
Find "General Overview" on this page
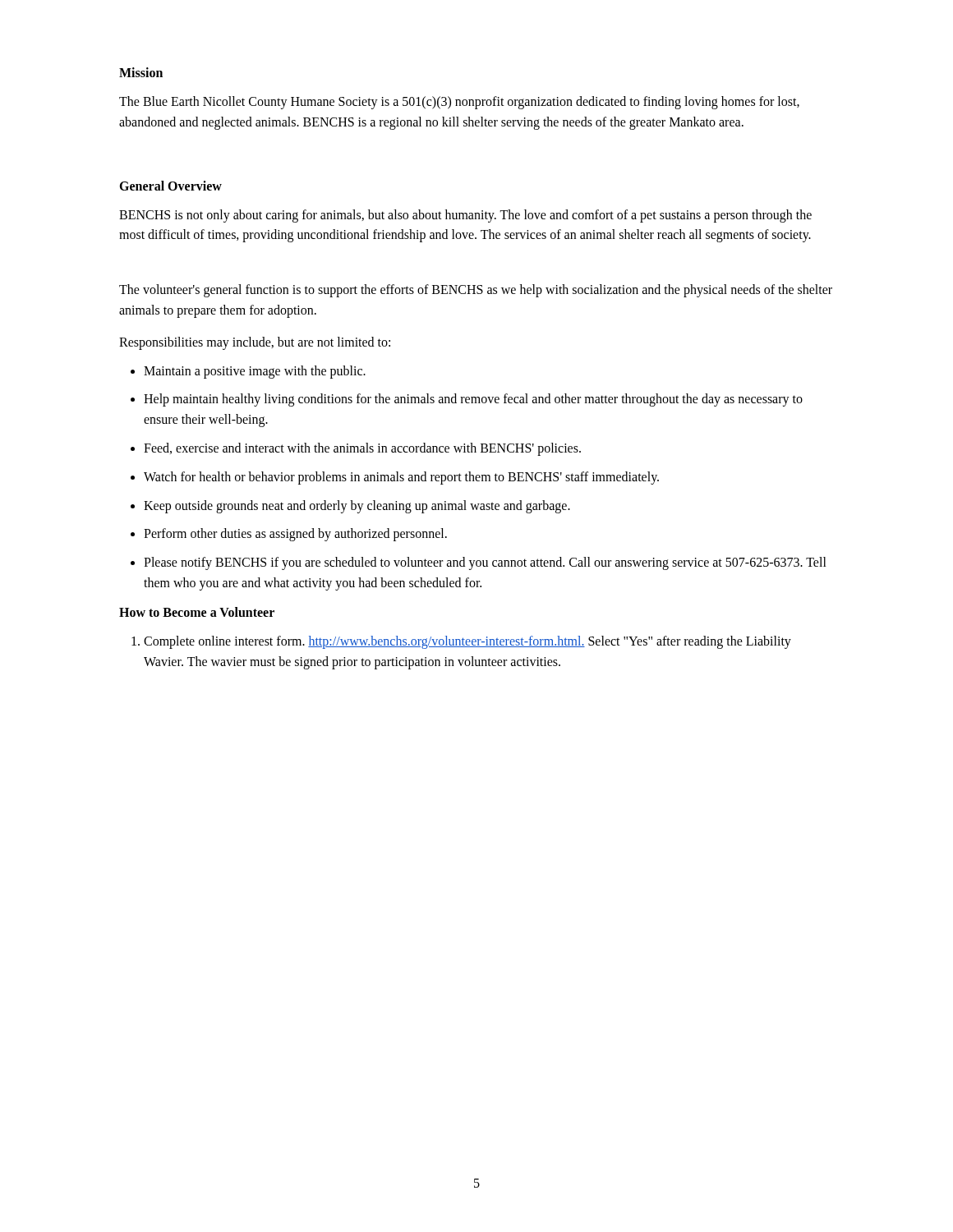170,186
